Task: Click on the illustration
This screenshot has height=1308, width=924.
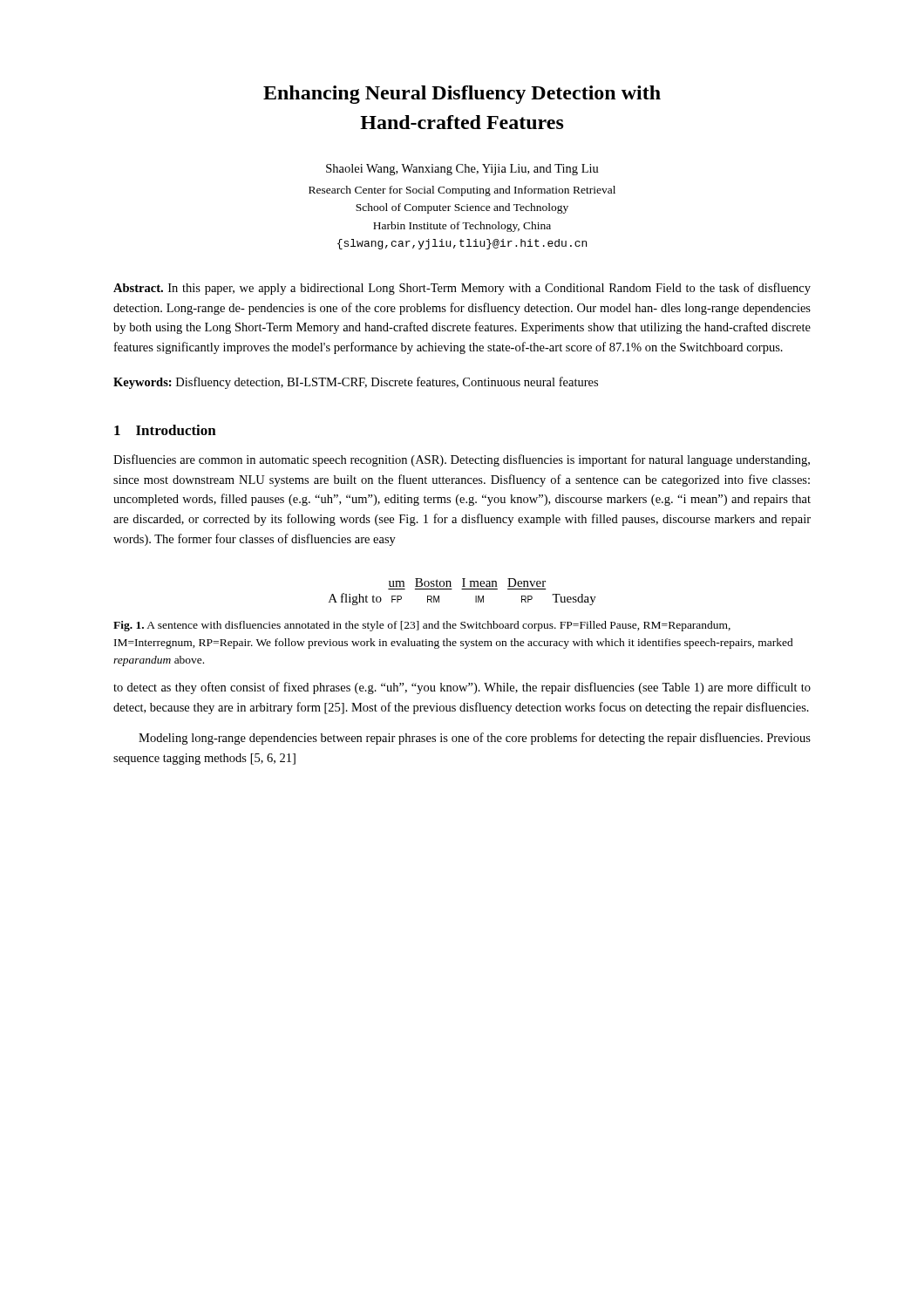Action: pyautogui.click(x=462, y=590)
